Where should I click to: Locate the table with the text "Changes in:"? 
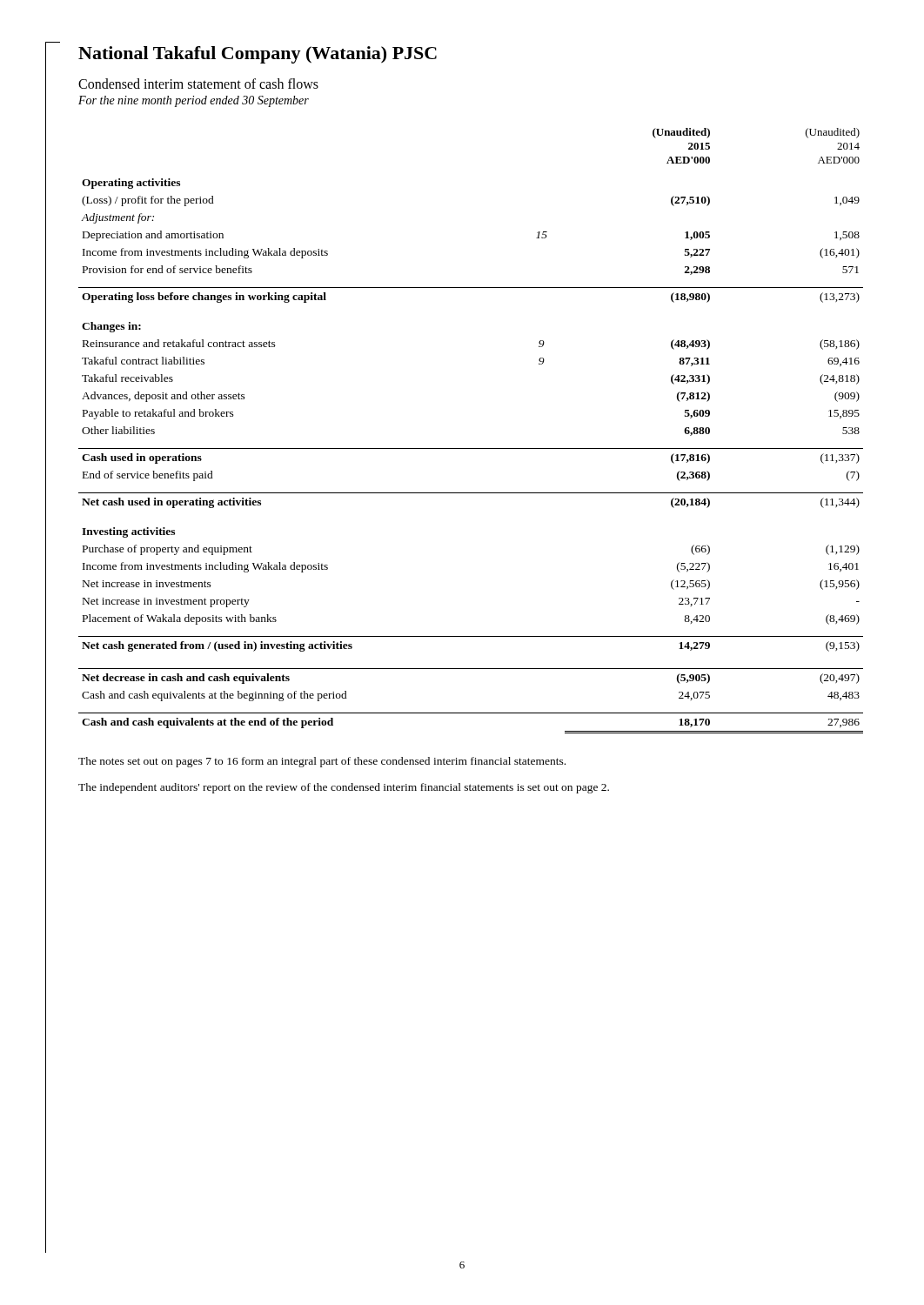(471, 428)
